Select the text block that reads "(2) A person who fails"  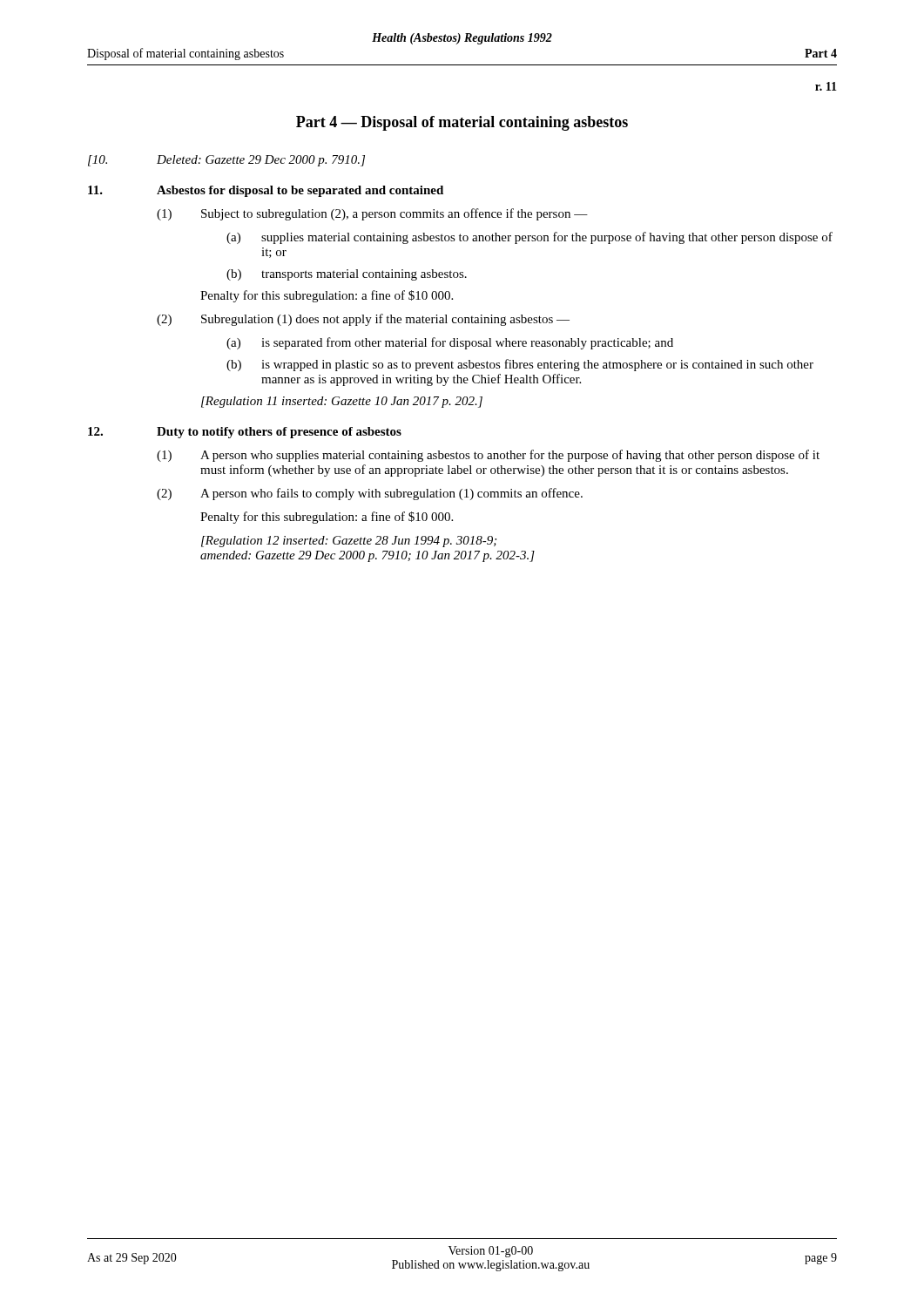(497, 494)
